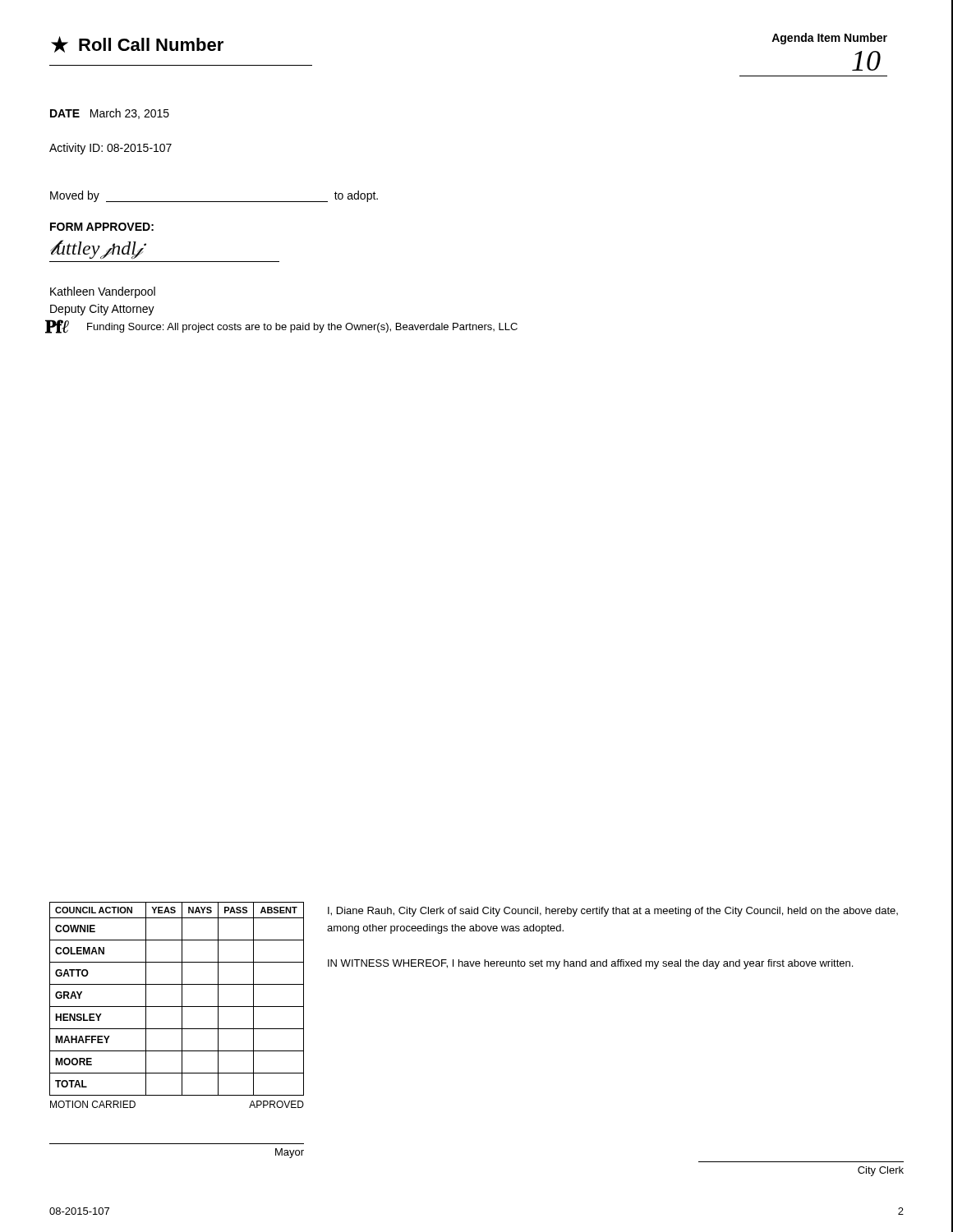Select the text starting "Activity ID: 08-2015-107"

tap(111, 148)
